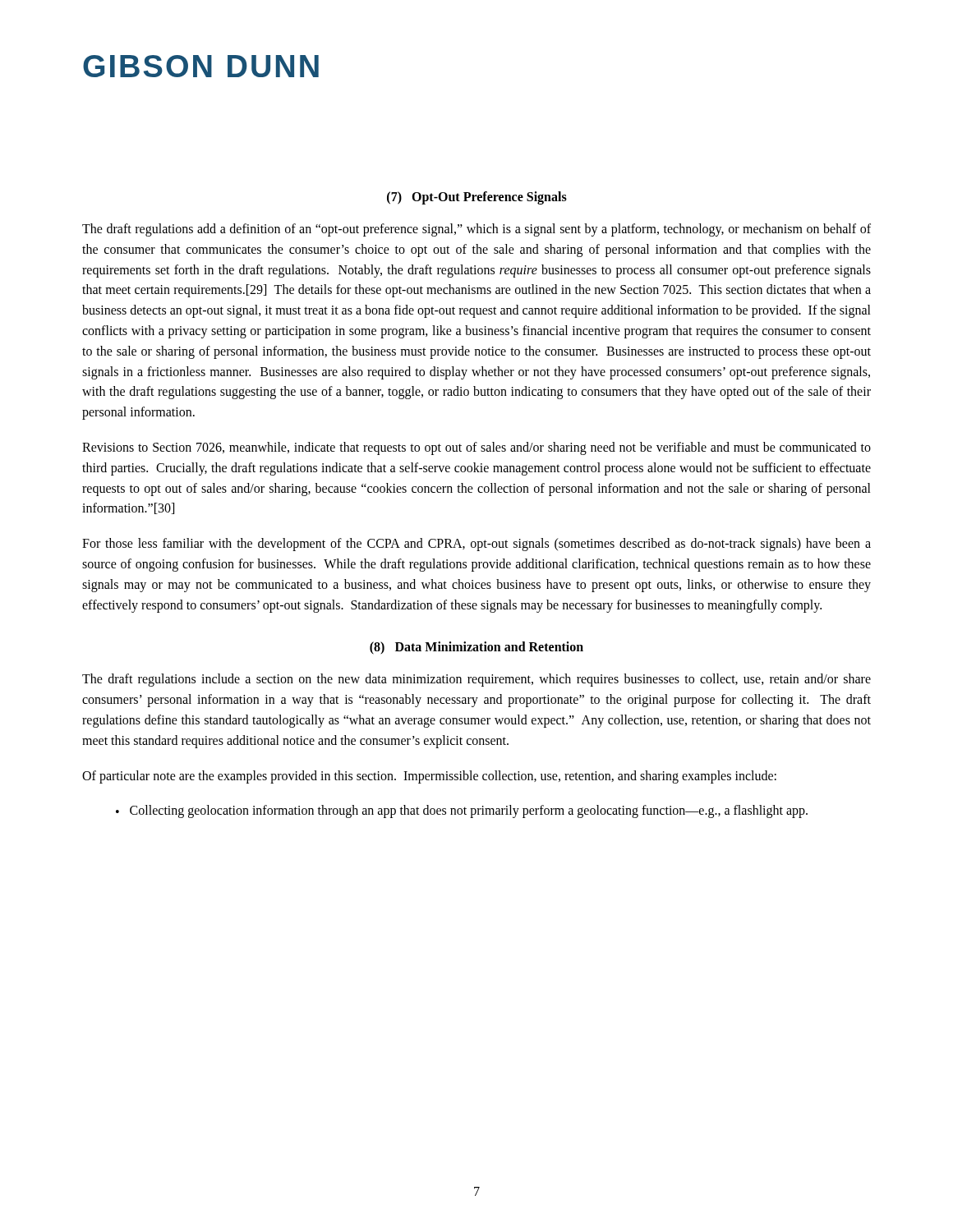Viewport: 953px width, 1232px height.
Task: Navigate to the block starting "Of particular note are"
Action: tap(476, 776)
